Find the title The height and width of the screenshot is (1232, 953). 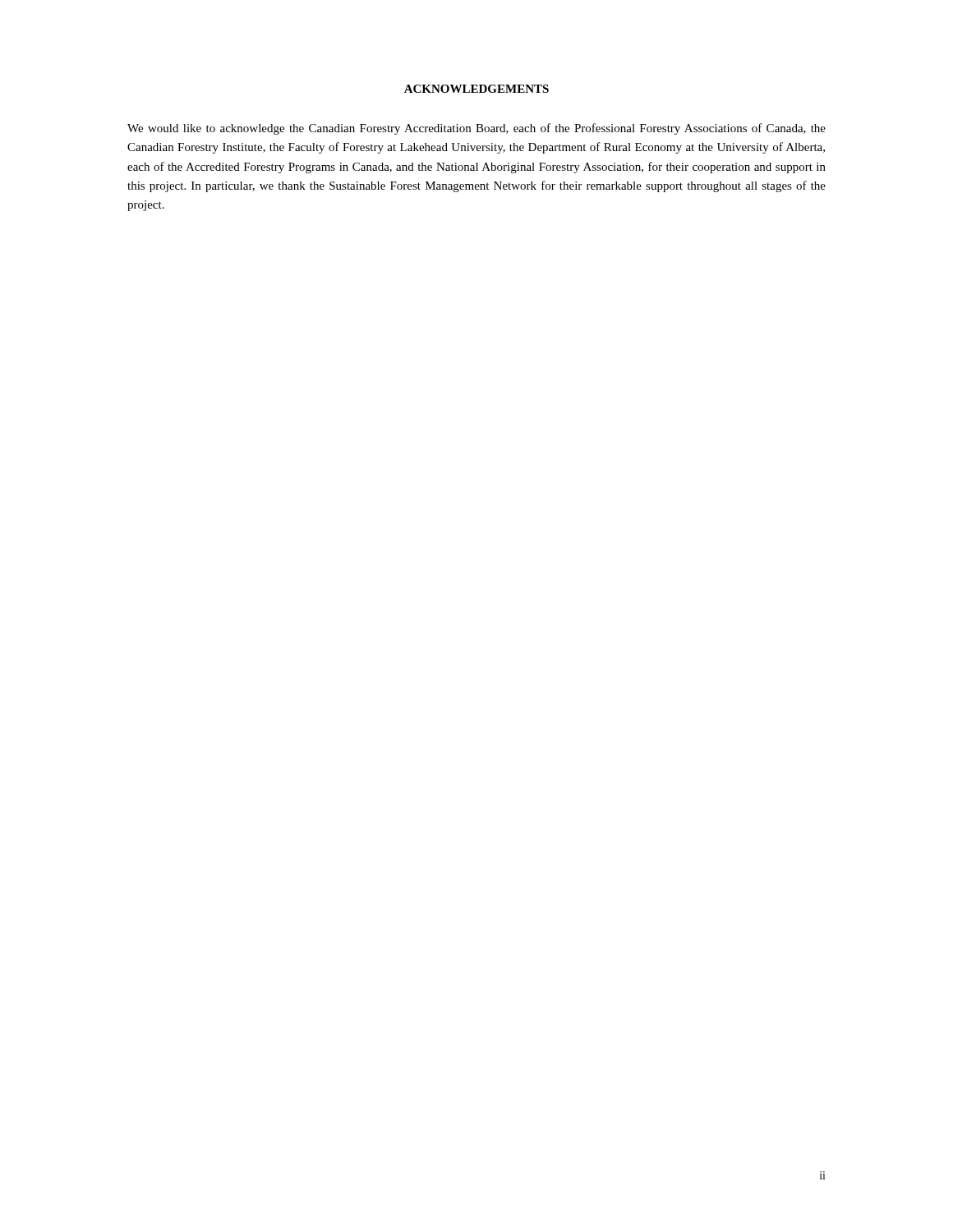pyautogui.click(x=476, y=89)
